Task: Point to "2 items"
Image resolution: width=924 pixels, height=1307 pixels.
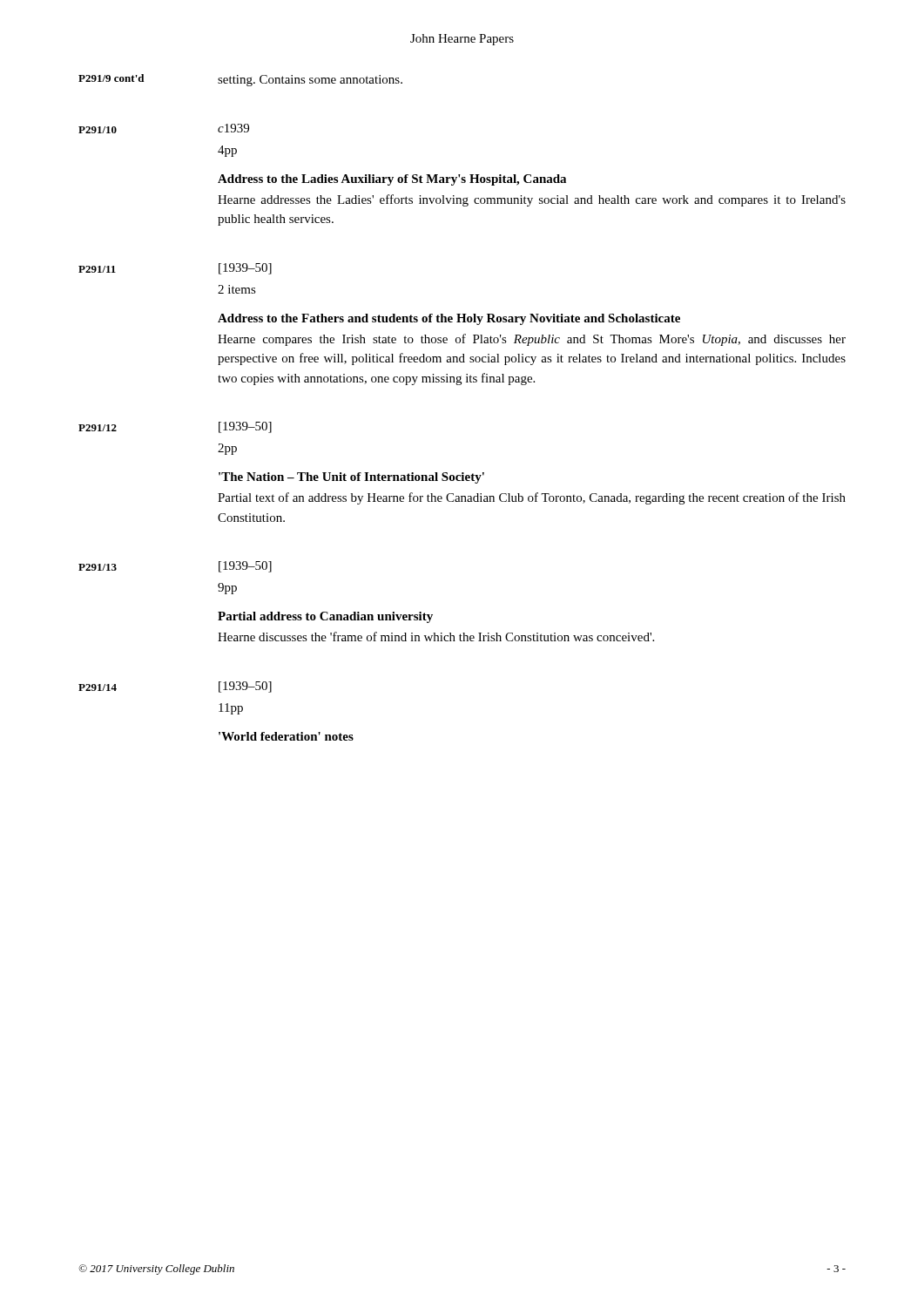Action: click(237, 289)
